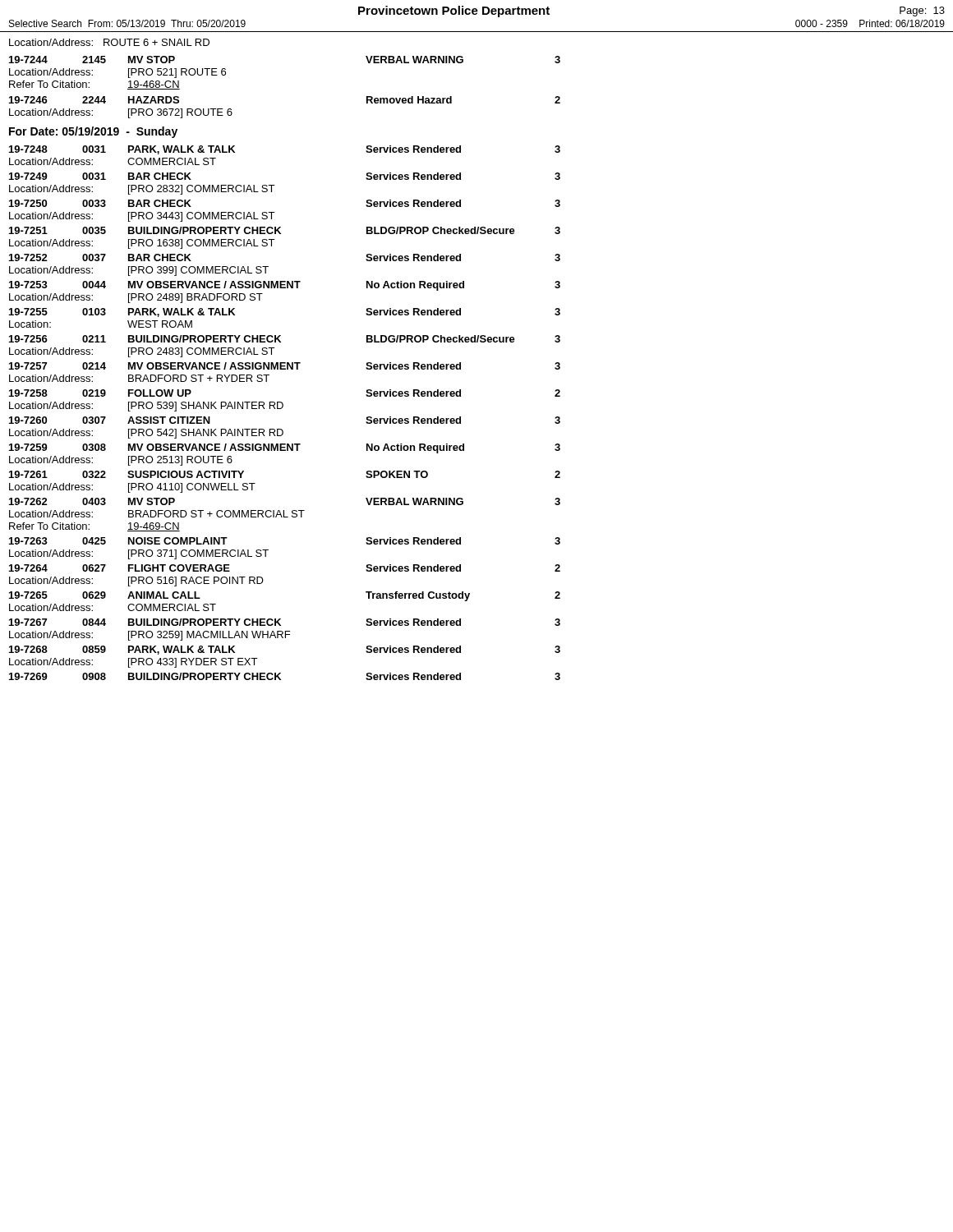Image resolution: width=953 pixels, height=1232 pixels.
Task: Find the block on this page that starts "19-7249 0031 BAR CHECK Services Rendered 3 Location/Address:"
Action: (34, 176)
